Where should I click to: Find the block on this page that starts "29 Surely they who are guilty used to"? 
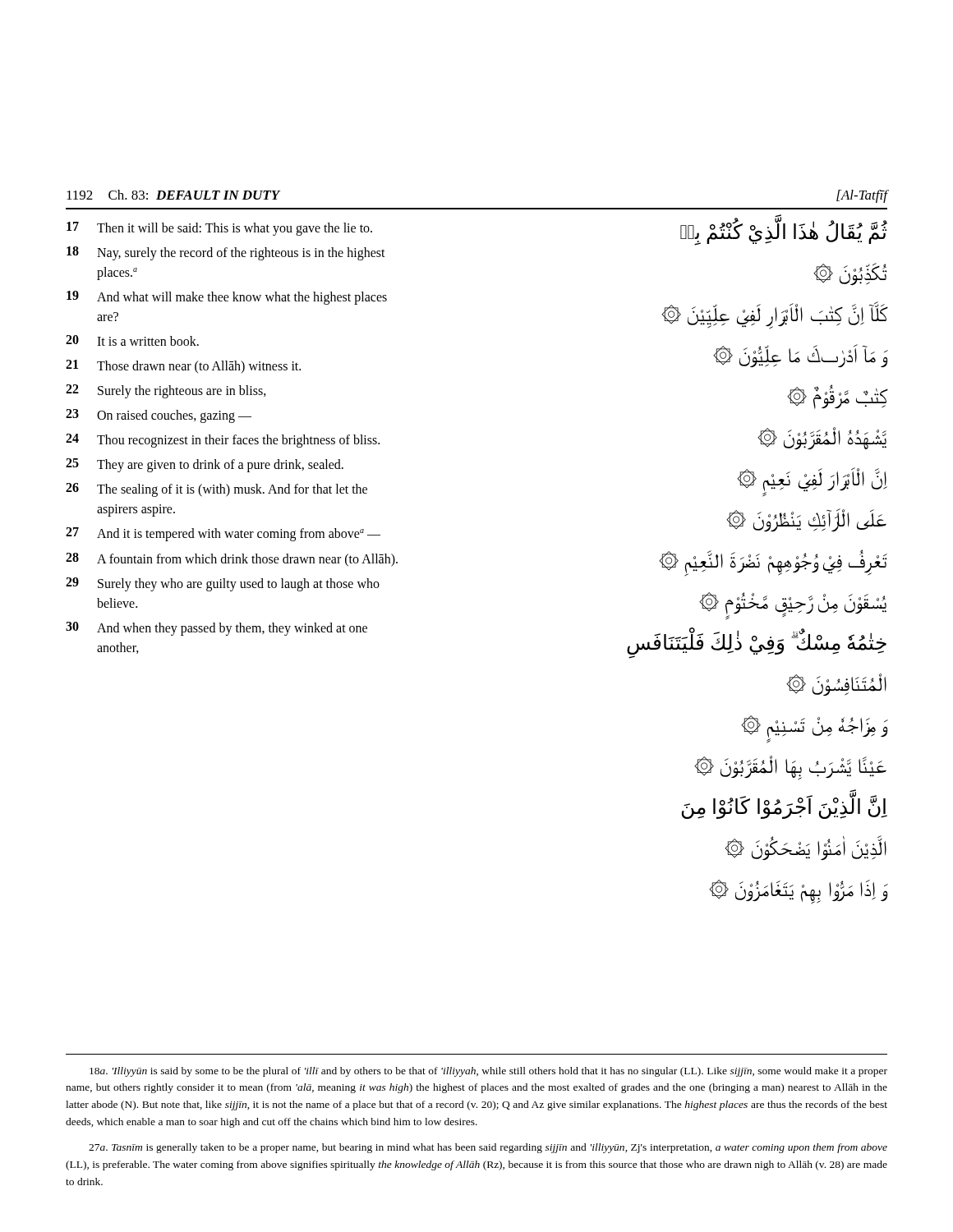point(238,594)
